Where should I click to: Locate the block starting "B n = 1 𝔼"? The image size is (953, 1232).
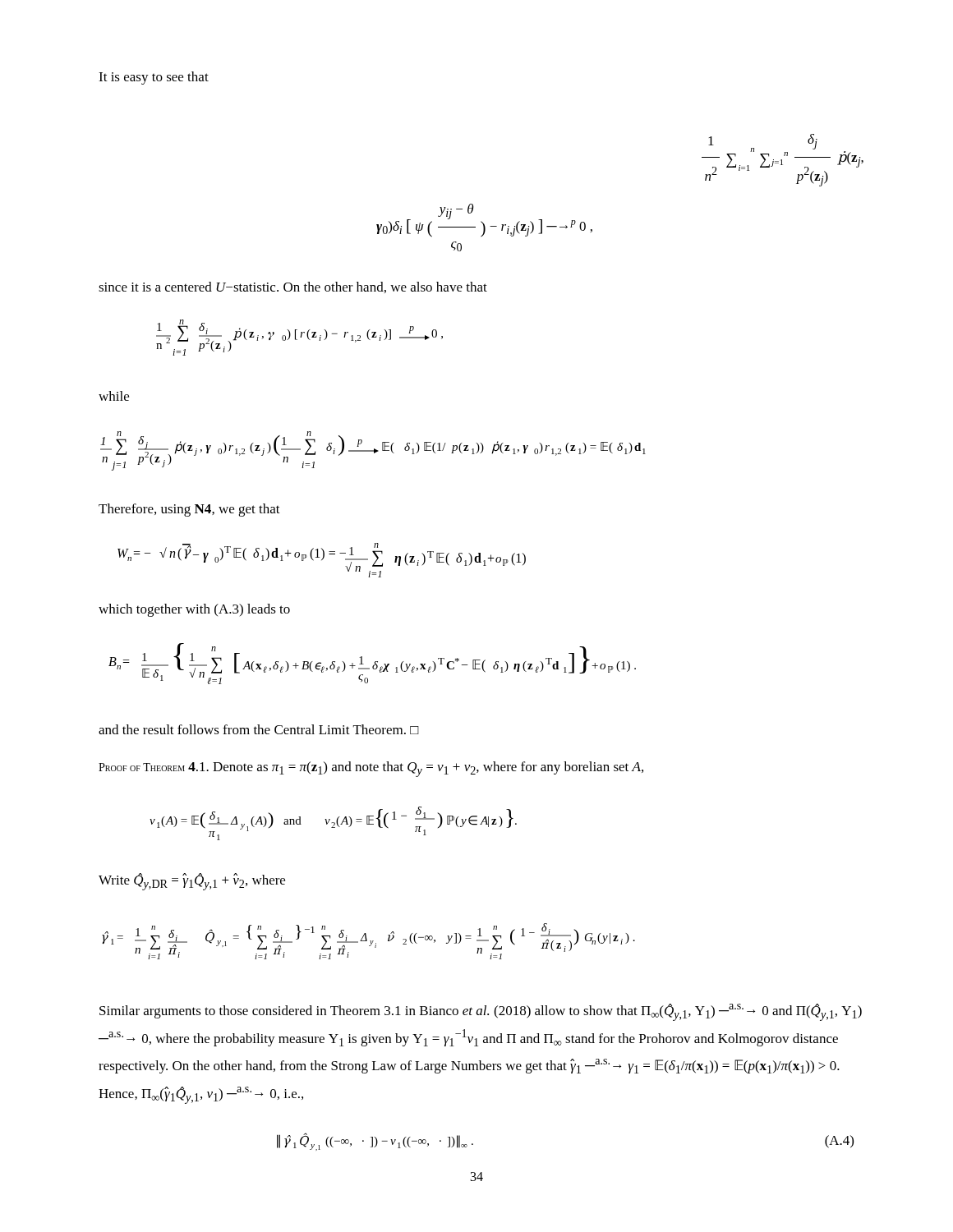485,664
